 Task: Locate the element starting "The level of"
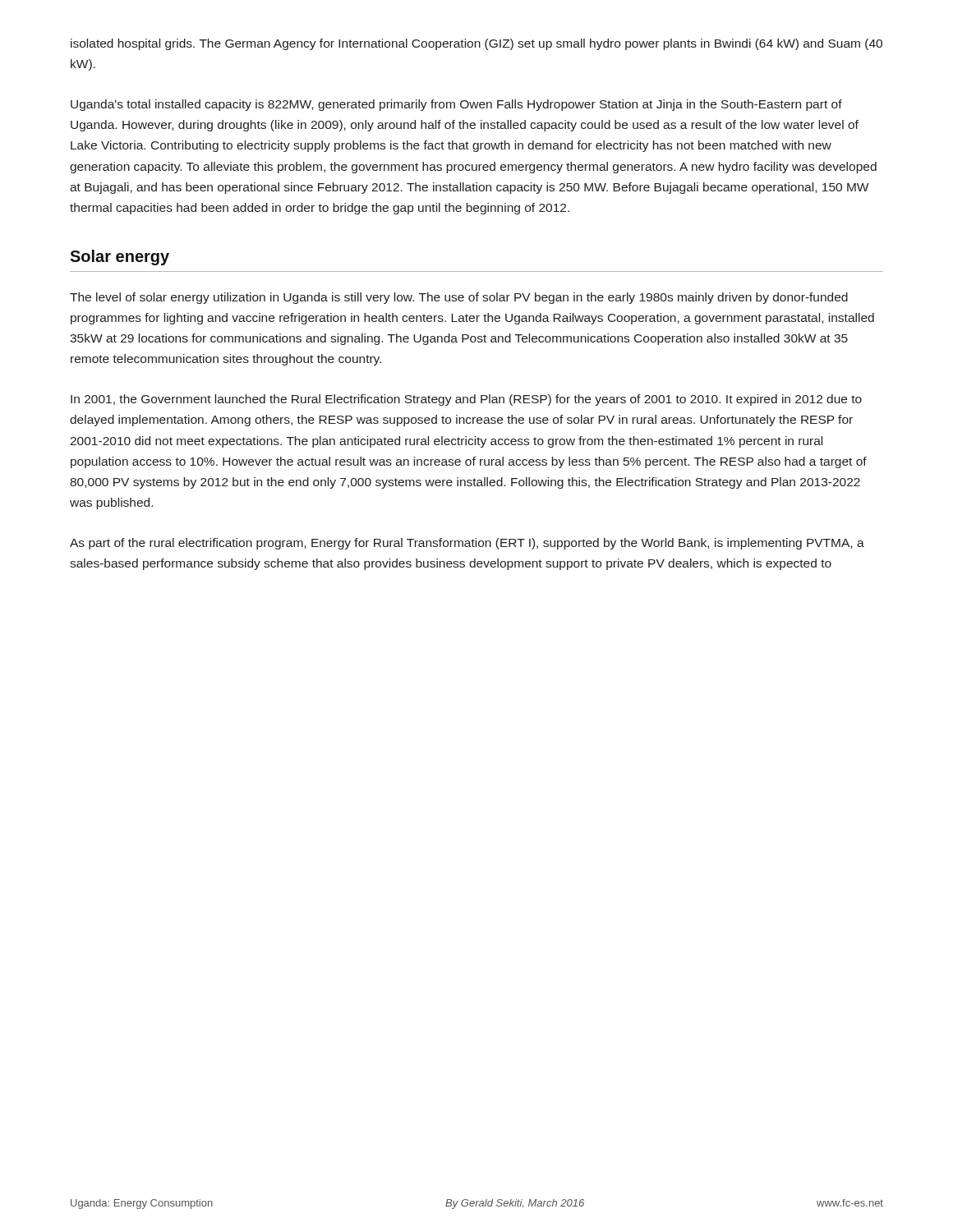(472, 328)
